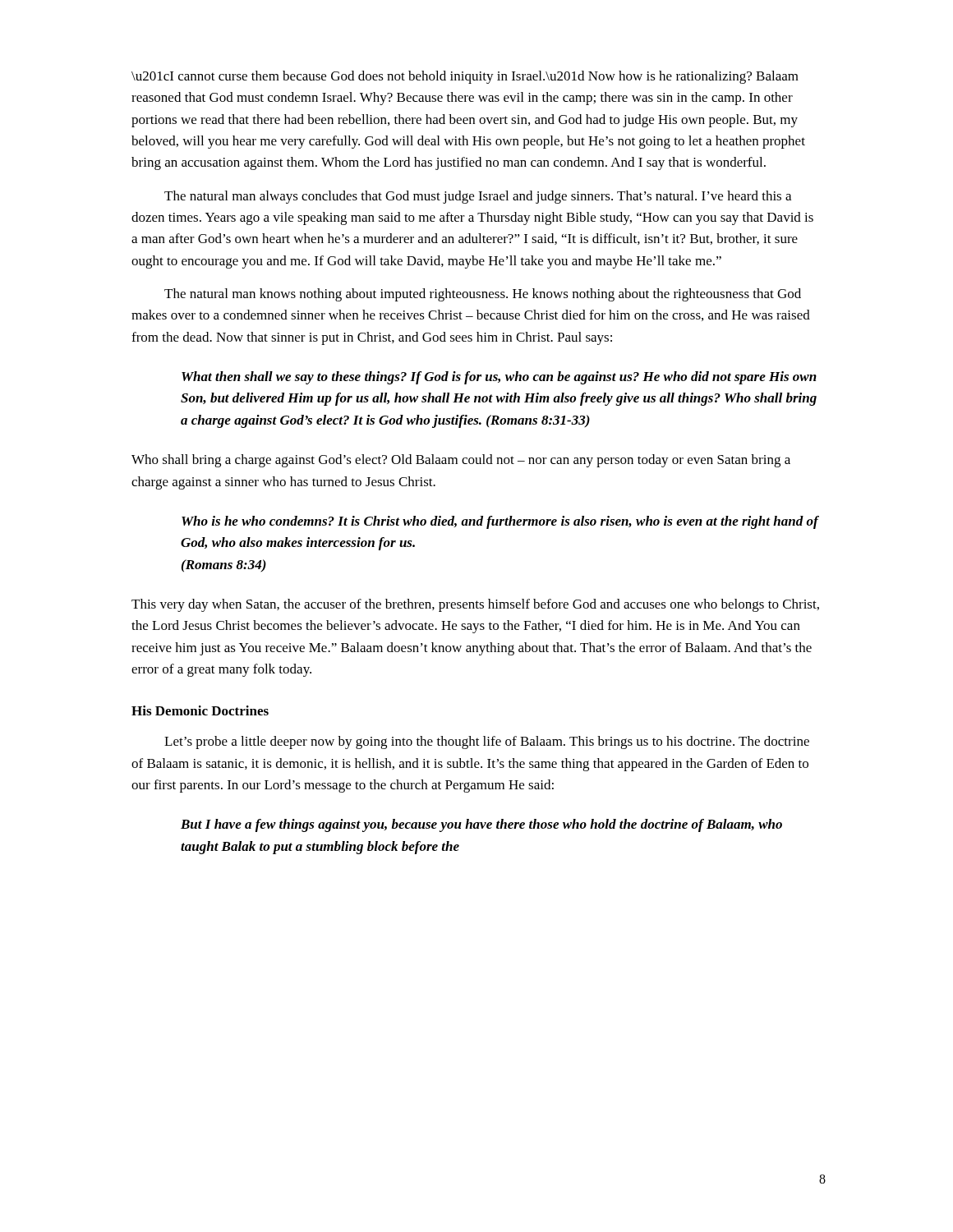The height and width of the screenshot is (1232, 953).
Task: Click the passage that begins "Who is he who condemns? It"
Action: click(x=500, y=522)
